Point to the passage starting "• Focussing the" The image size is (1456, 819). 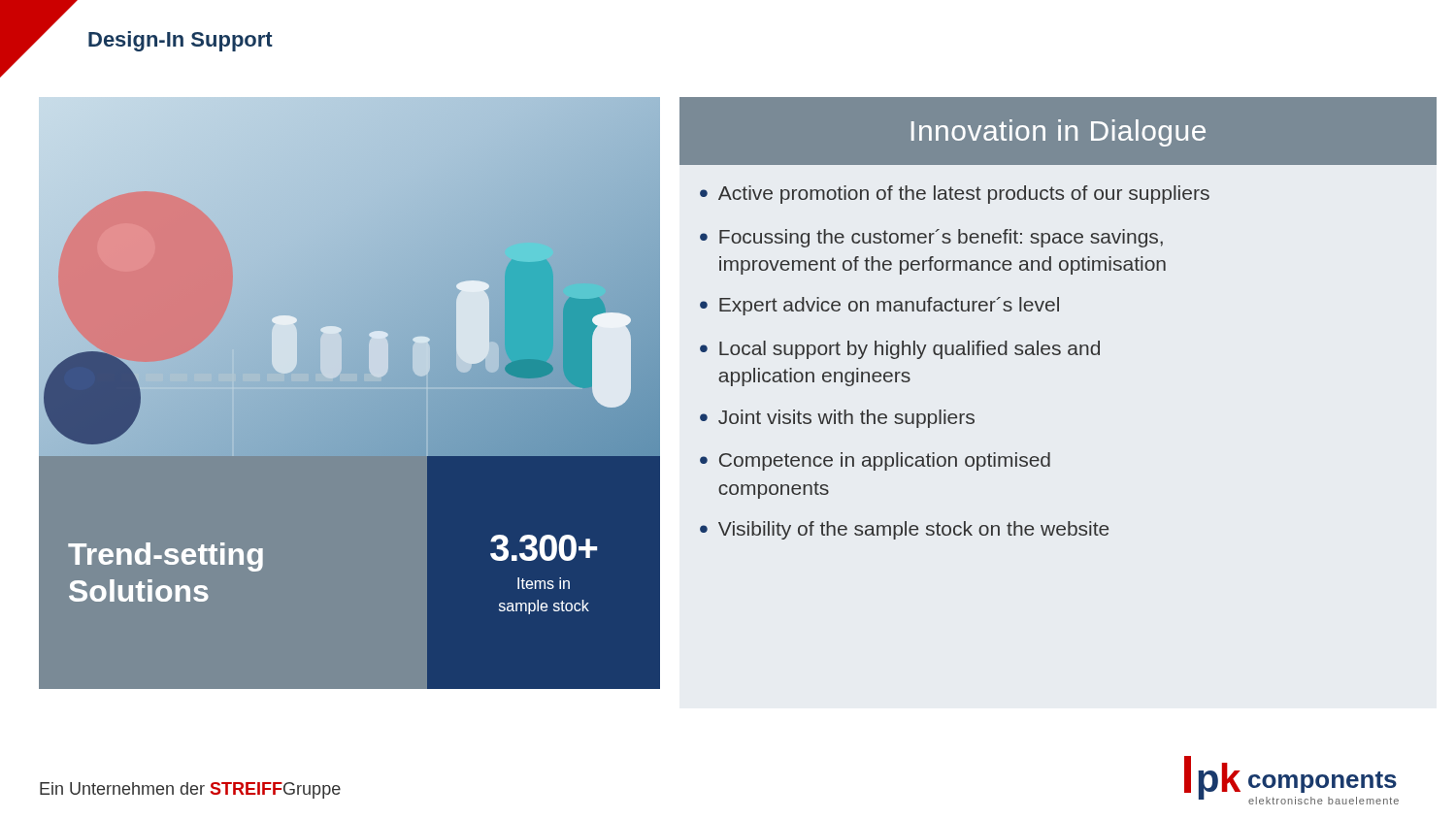pos(933,250)
